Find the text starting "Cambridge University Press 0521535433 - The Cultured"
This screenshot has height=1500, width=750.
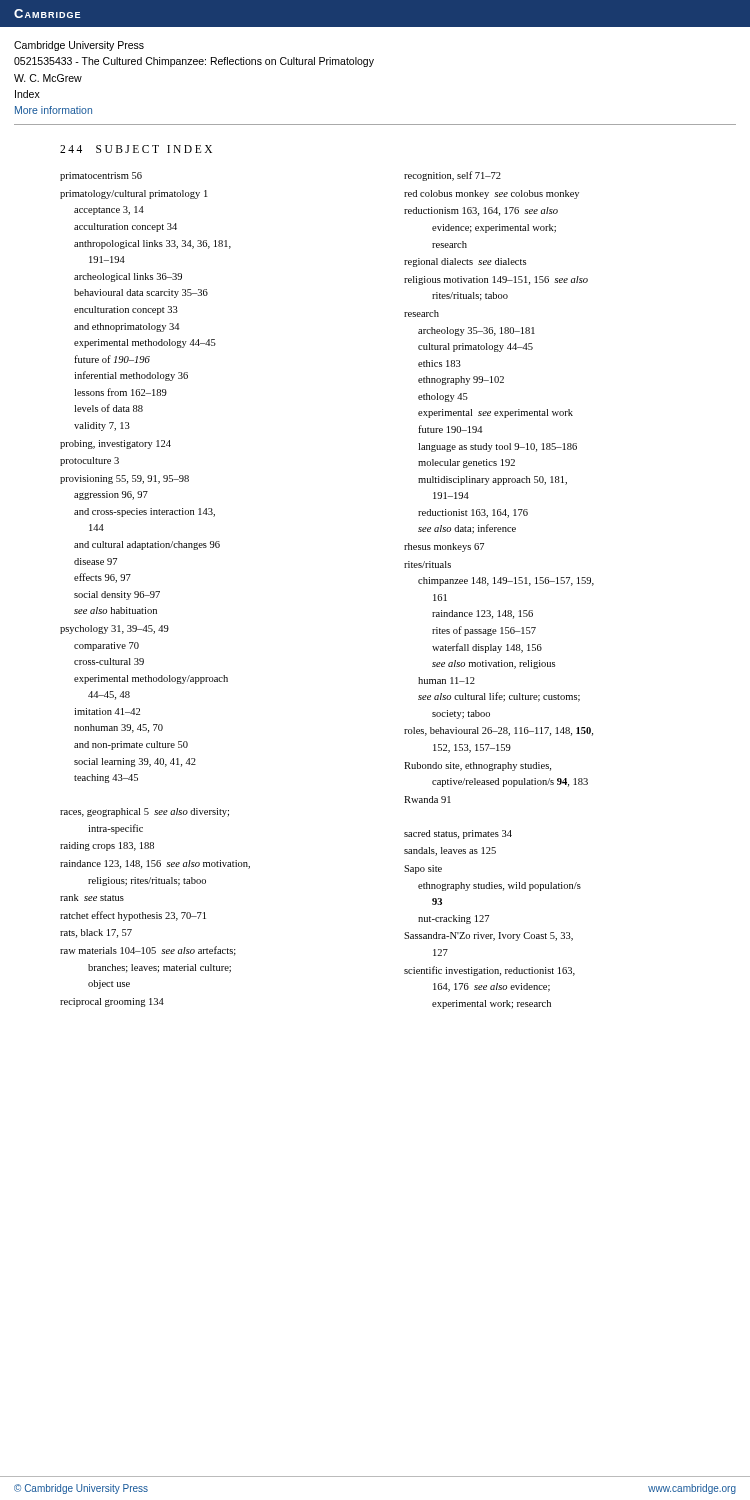(x=79, y=46)
